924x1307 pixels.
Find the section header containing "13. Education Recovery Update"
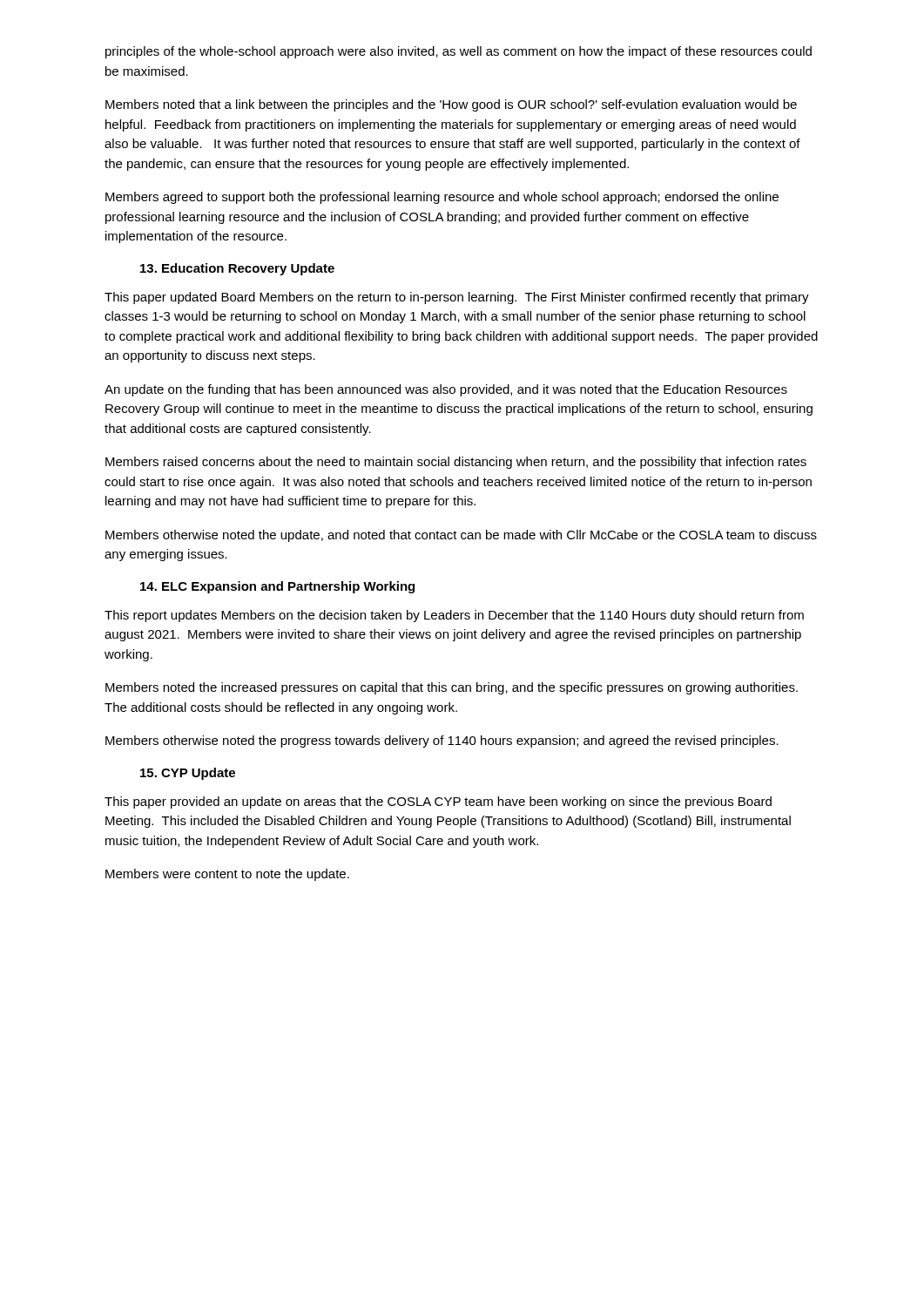237,267
